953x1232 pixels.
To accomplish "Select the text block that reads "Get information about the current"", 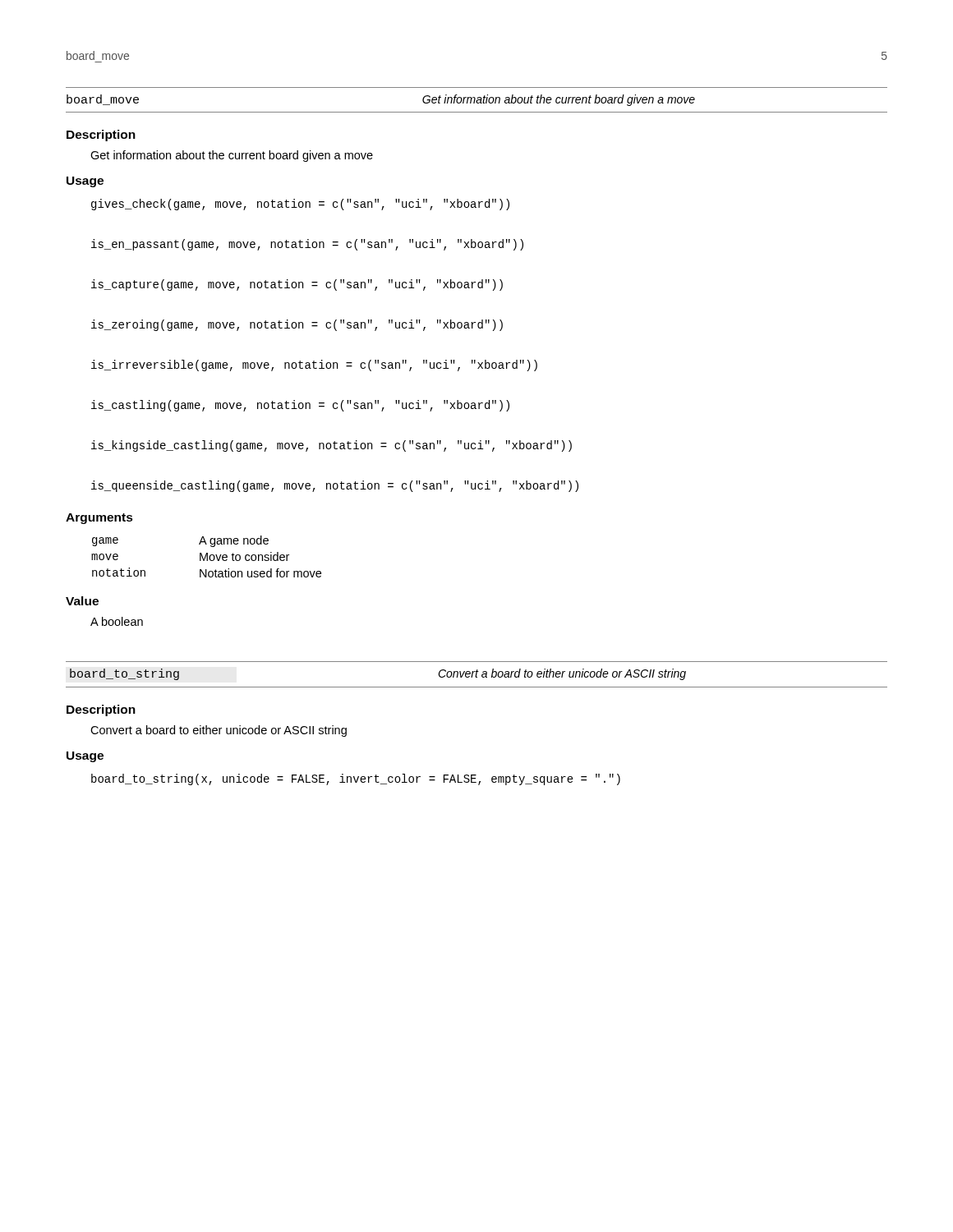I will click(232, 155).
